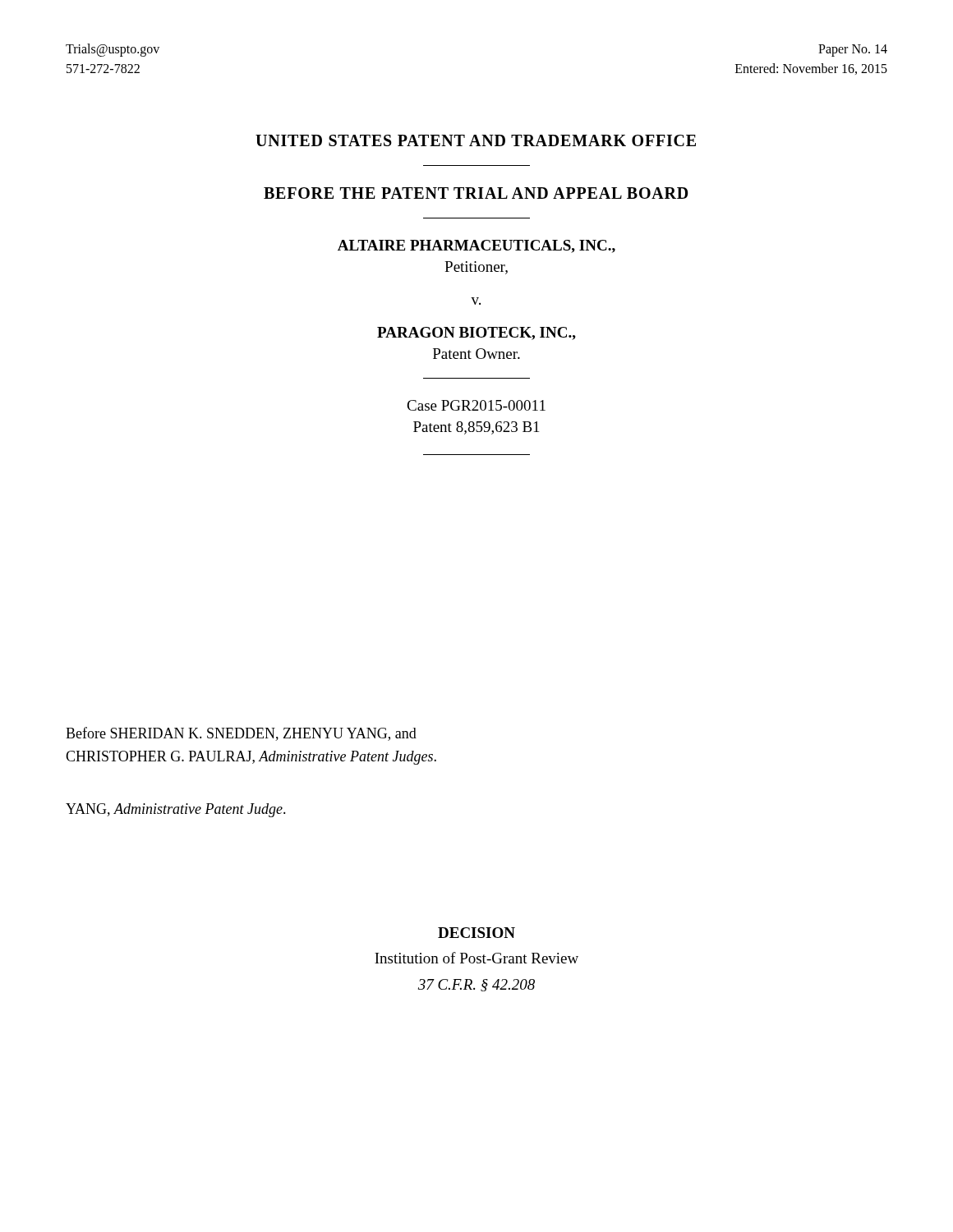
Task: Select the region starting "Before SHERIDAN K. SNEDDEN, ZHENYU YANG, and"
Action: (251, 745)
